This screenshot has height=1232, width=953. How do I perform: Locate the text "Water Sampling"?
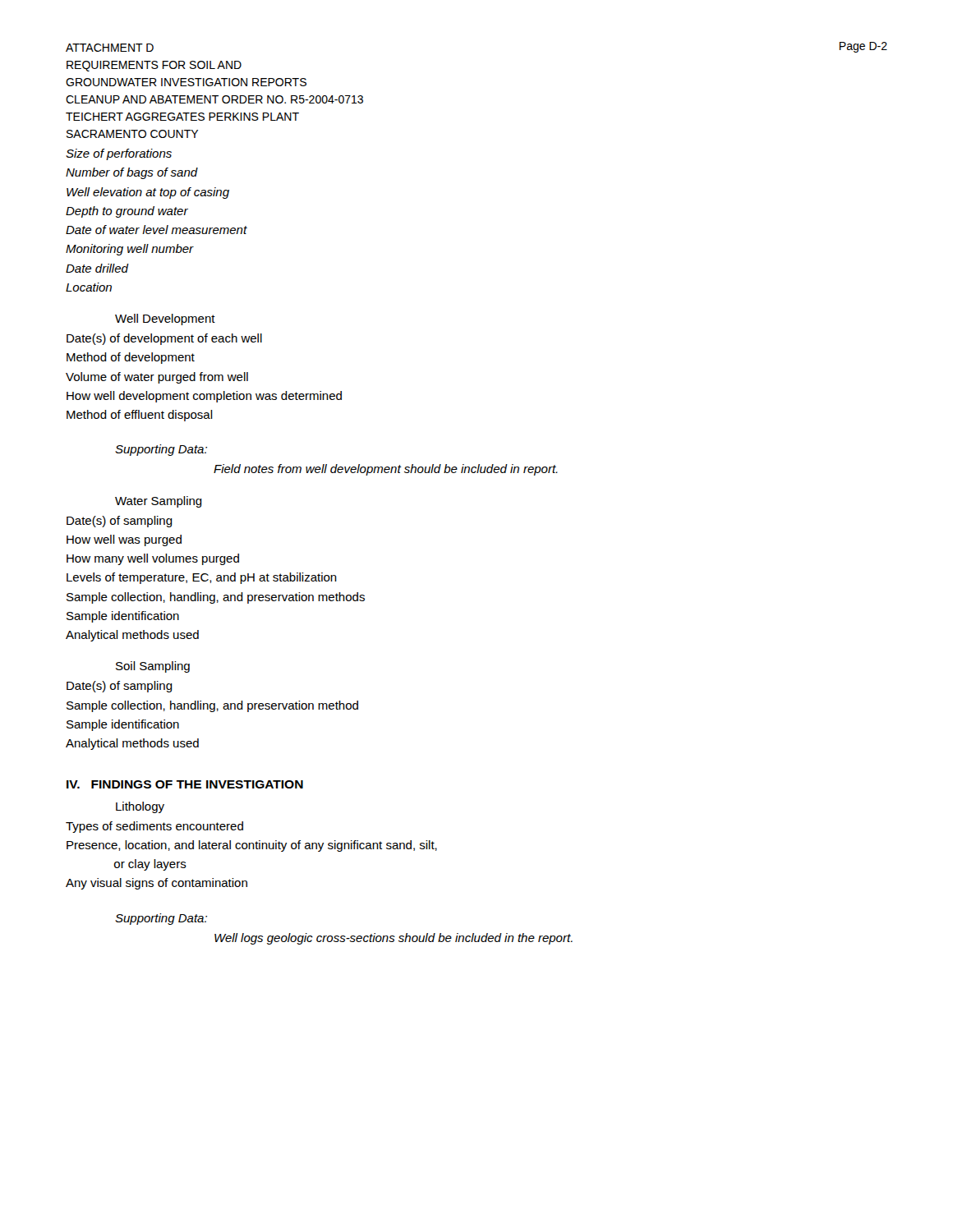tap(159, 500)
